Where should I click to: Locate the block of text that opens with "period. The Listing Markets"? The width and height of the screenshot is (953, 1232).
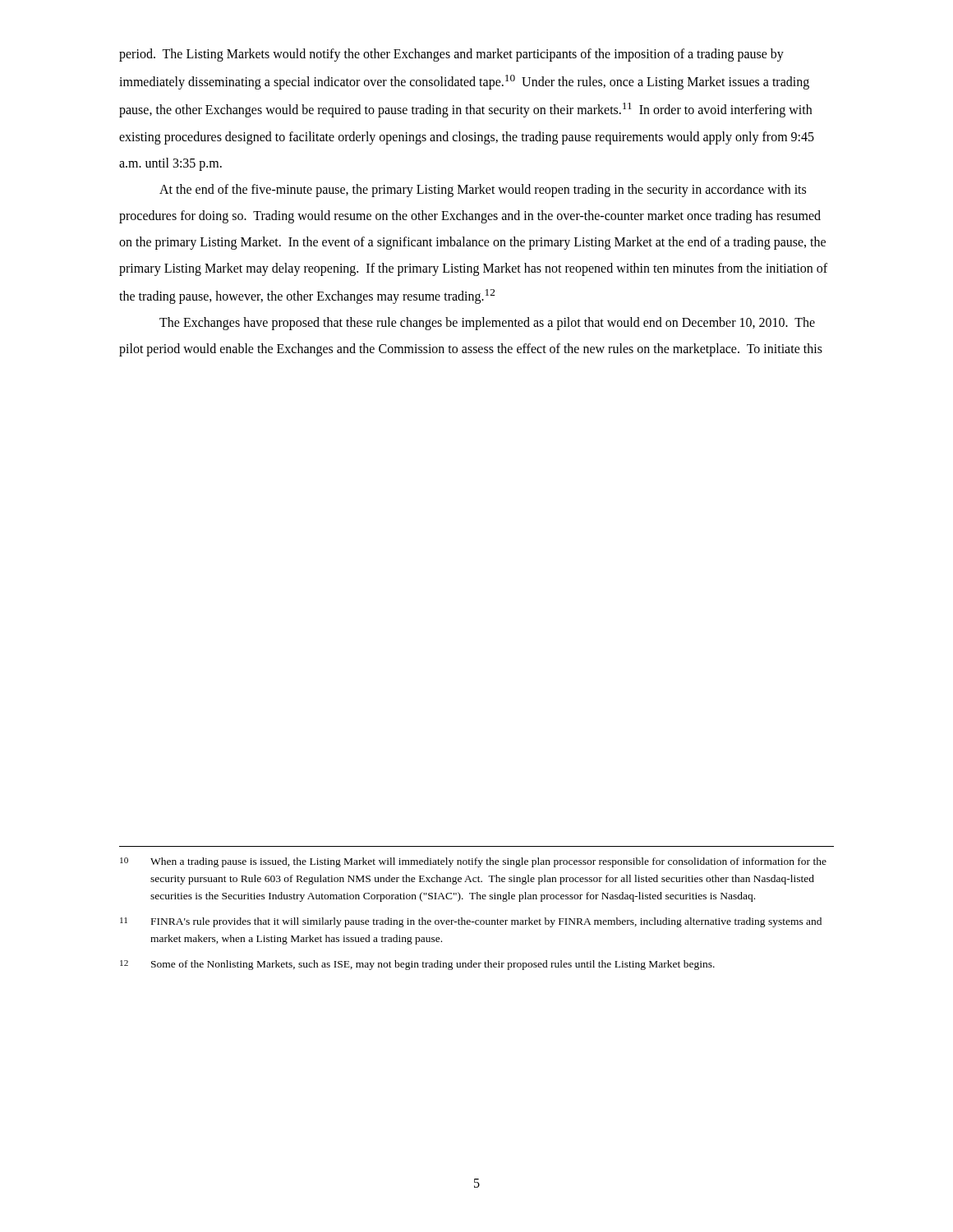coord(476,109)
